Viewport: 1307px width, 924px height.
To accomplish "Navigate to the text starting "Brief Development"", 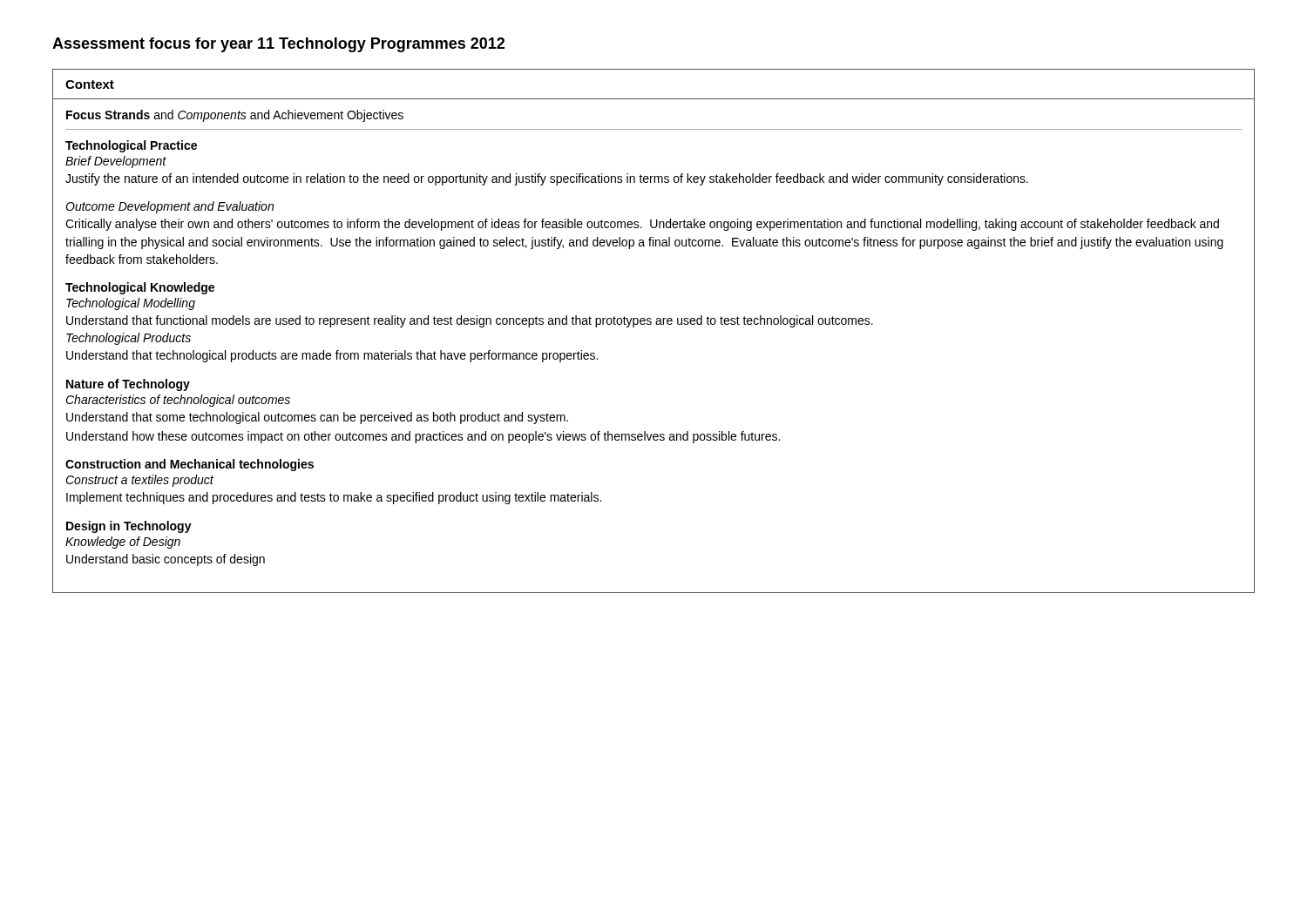I will [116, 161].
